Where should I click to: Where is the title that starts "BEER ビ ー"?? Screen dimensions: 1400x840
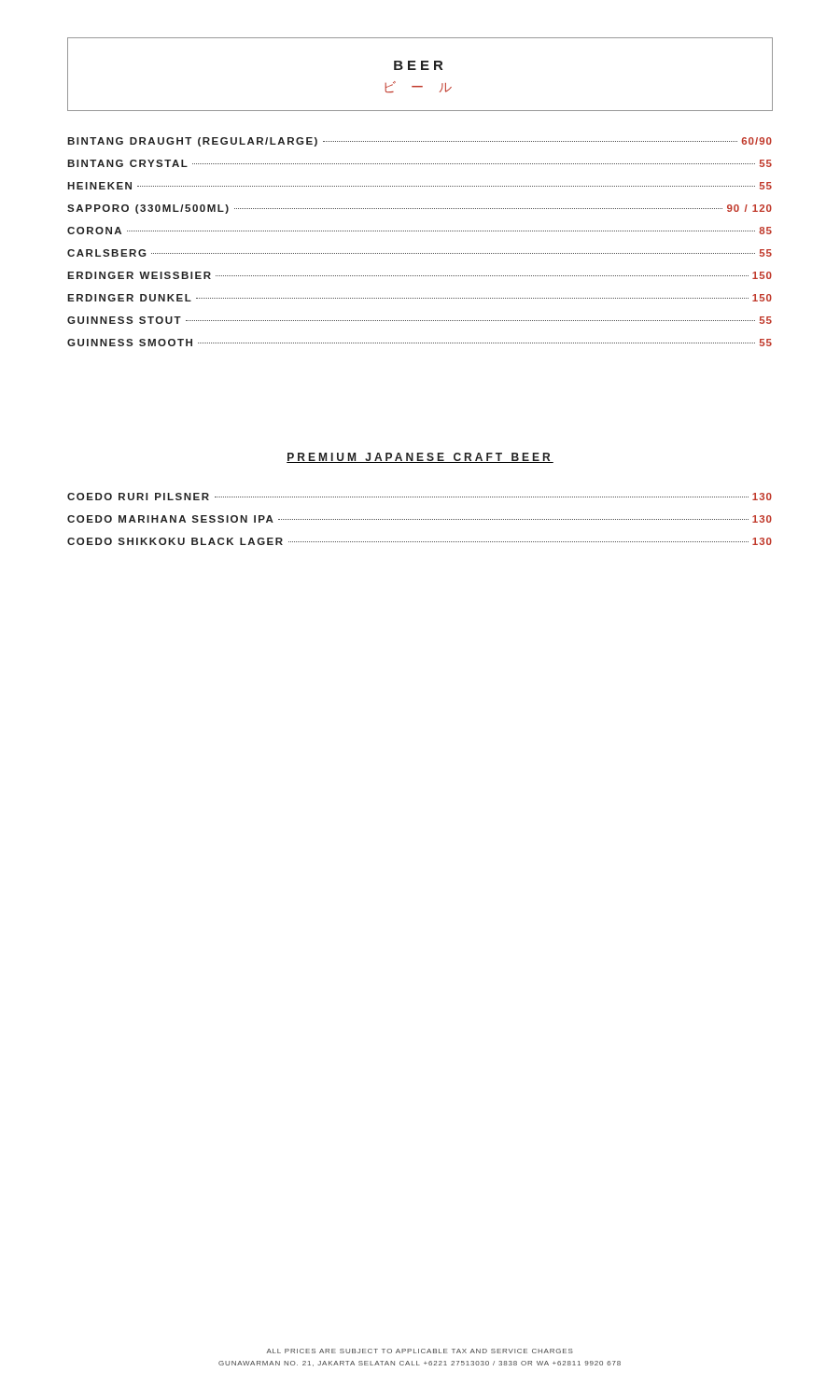[420, 76]
